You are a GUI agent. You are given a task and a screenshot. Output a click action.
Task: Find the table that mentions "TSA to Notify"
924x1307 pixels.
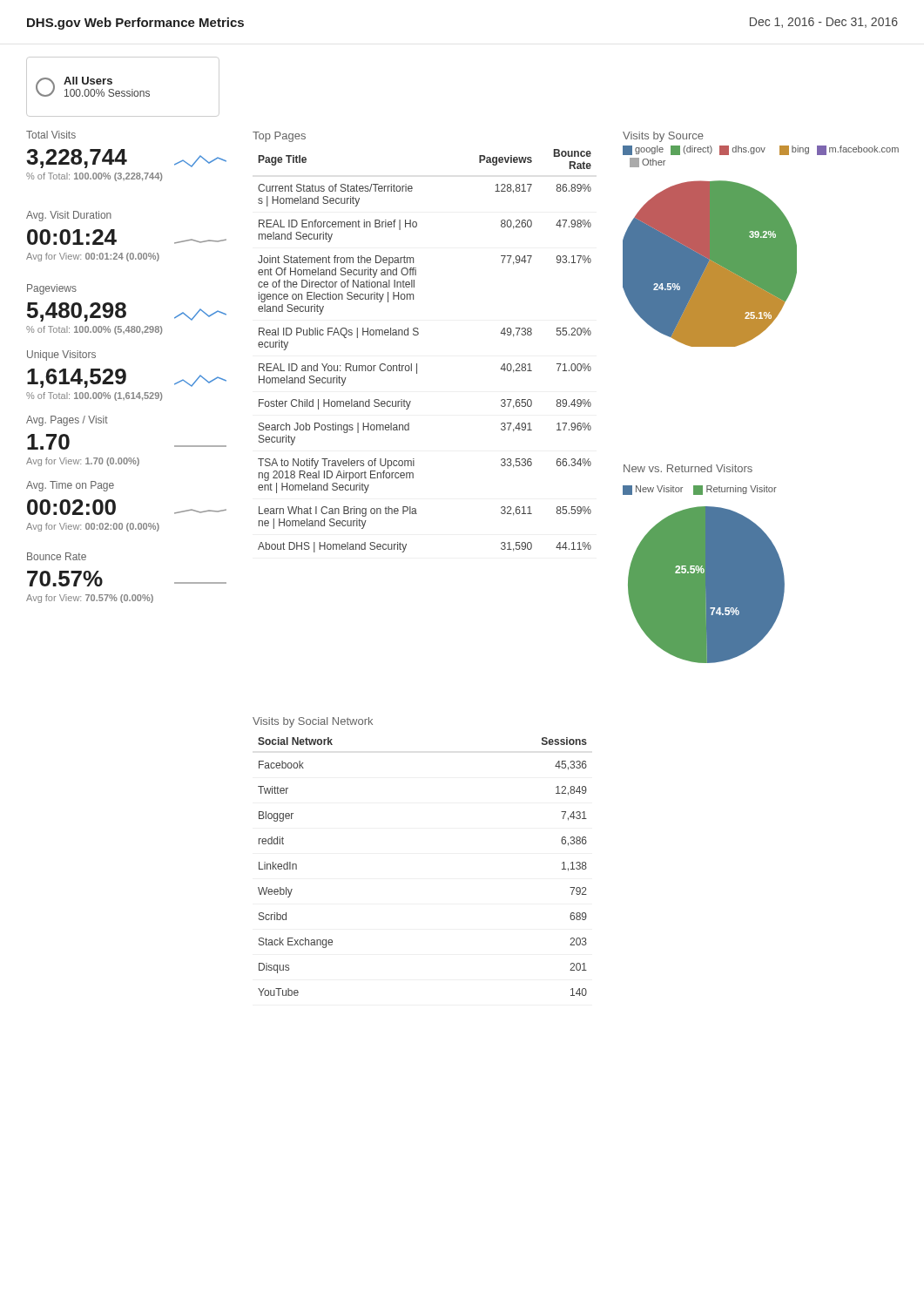click(425, 351)
